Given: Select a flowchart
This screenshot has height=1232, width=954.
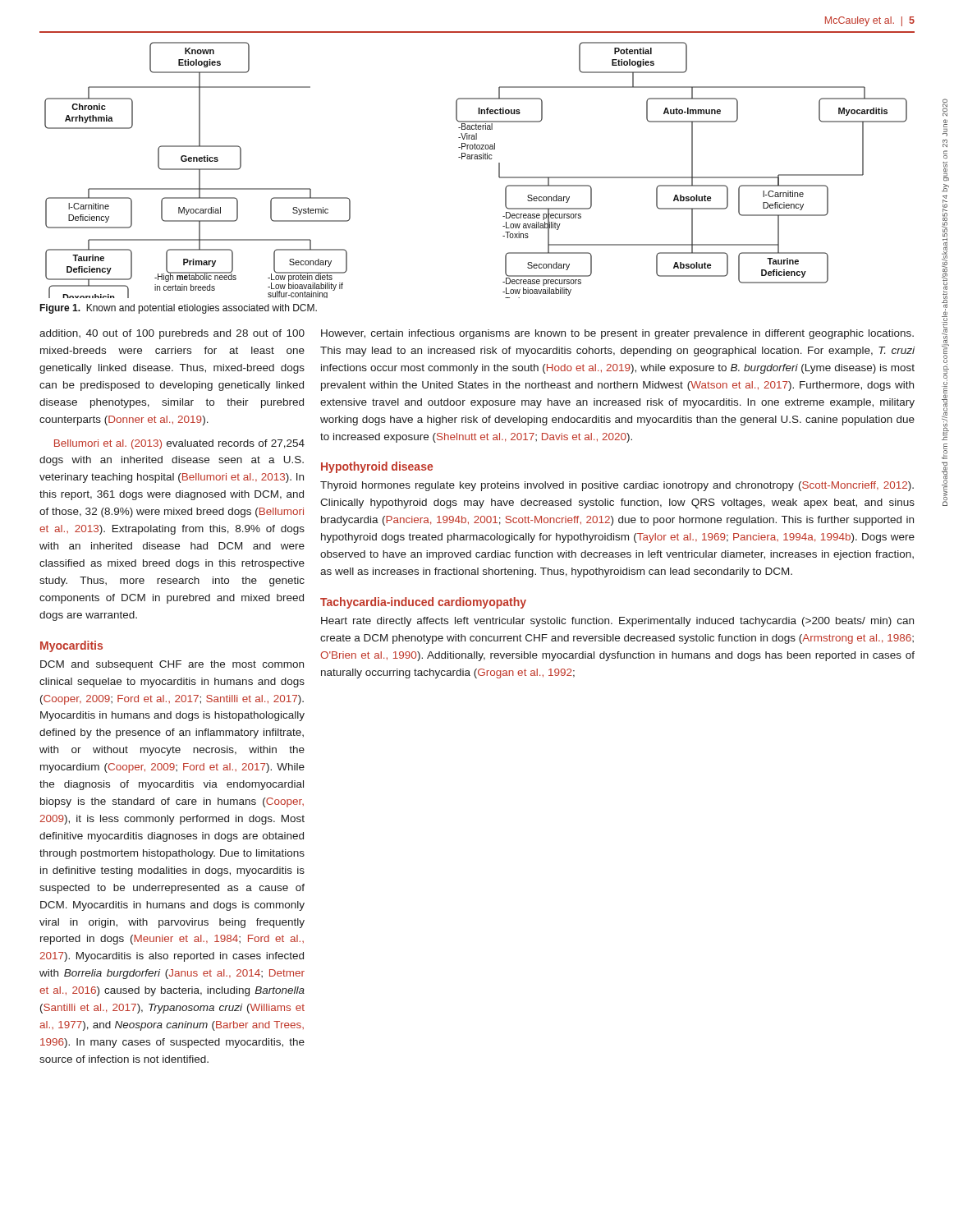Looking at the screenshot, I should [x=477, y=169].
